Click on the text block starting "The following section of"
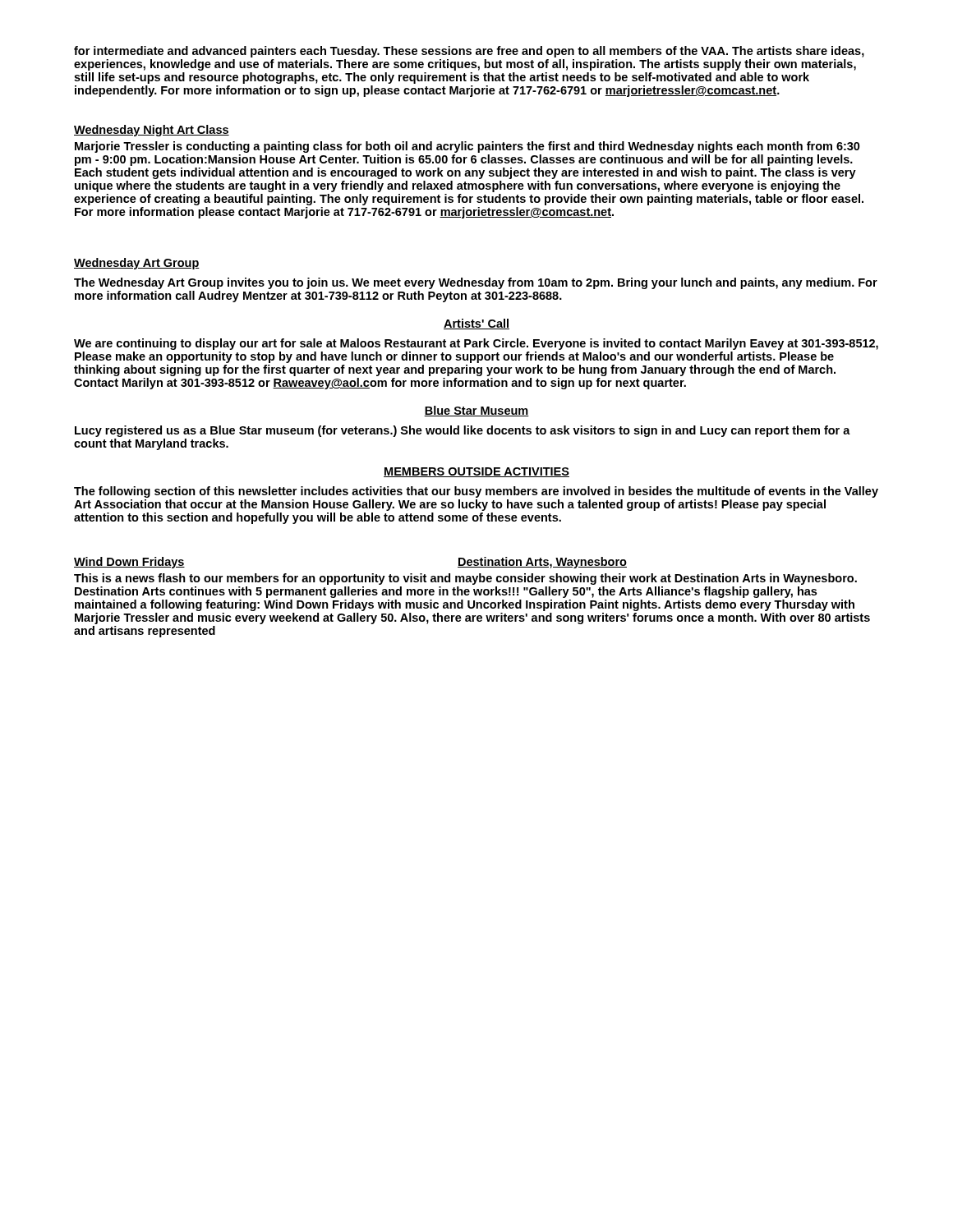Screen dimensions: 1232x953 [x=476, y=504]
